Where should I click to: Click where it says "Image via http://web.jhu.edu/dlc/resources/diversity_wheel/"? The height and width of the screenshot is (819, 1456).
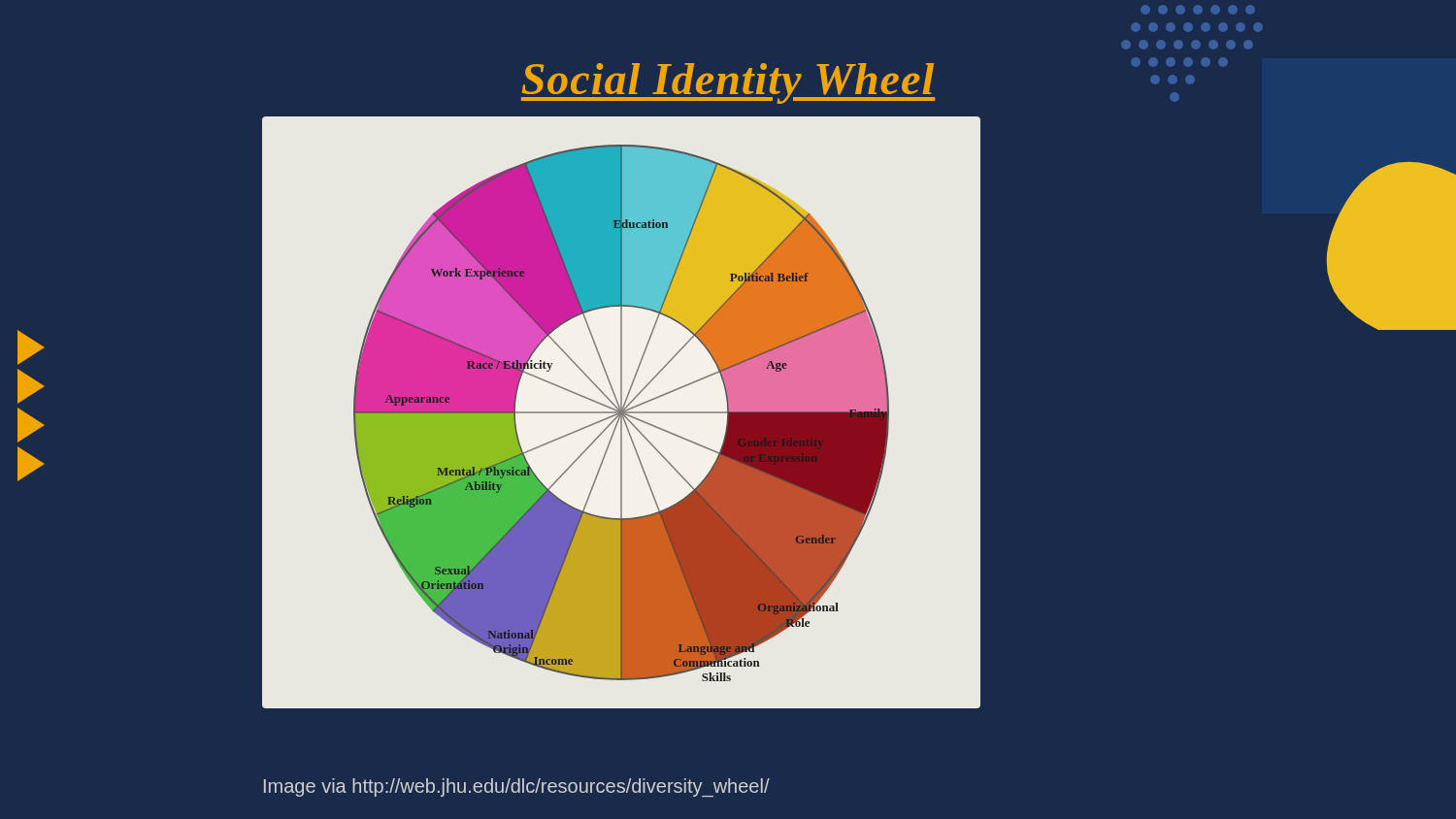(x=516, y=786)
